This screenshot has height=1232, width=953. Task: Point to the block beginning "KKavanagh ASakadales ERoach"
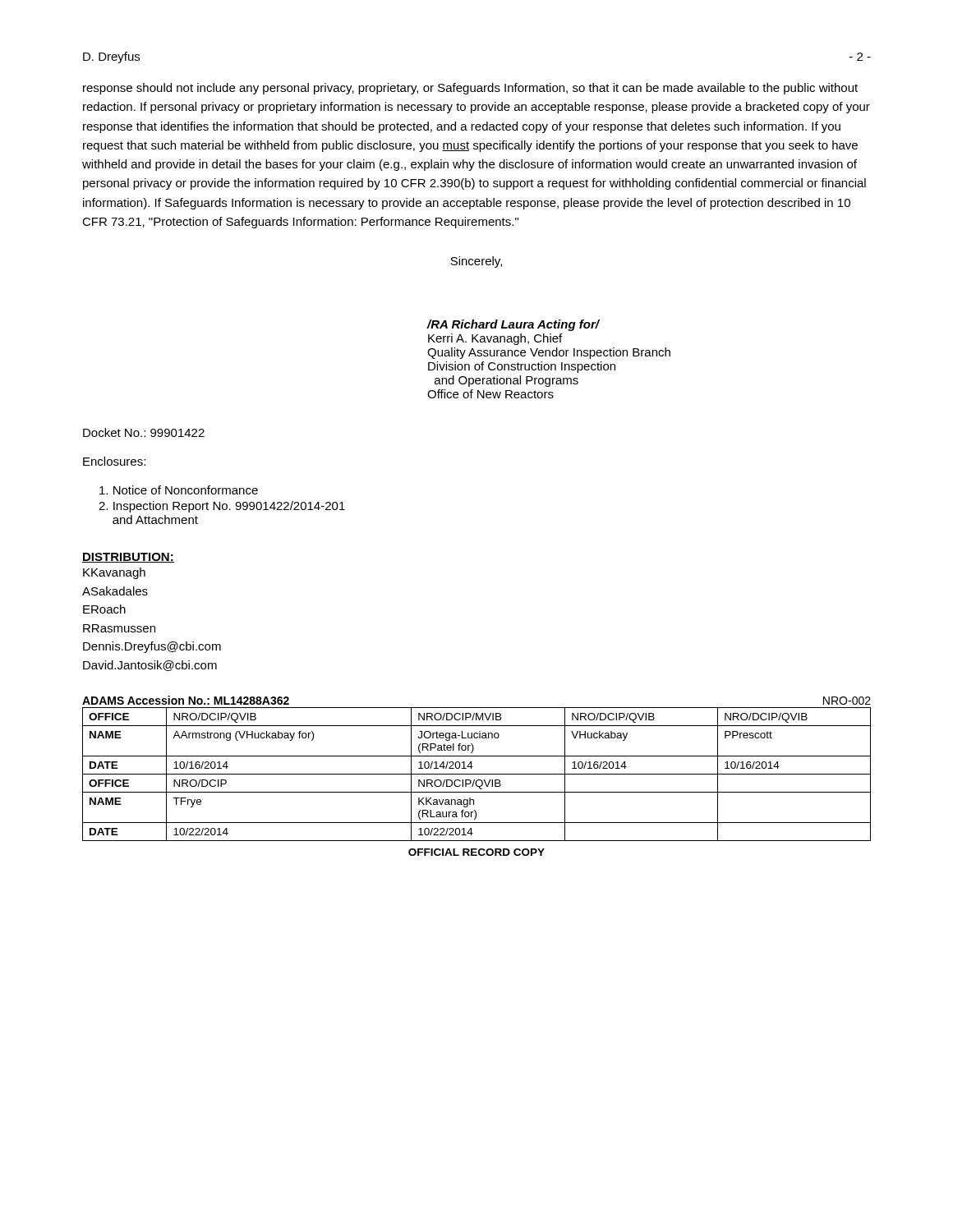(x=114, y=573)
